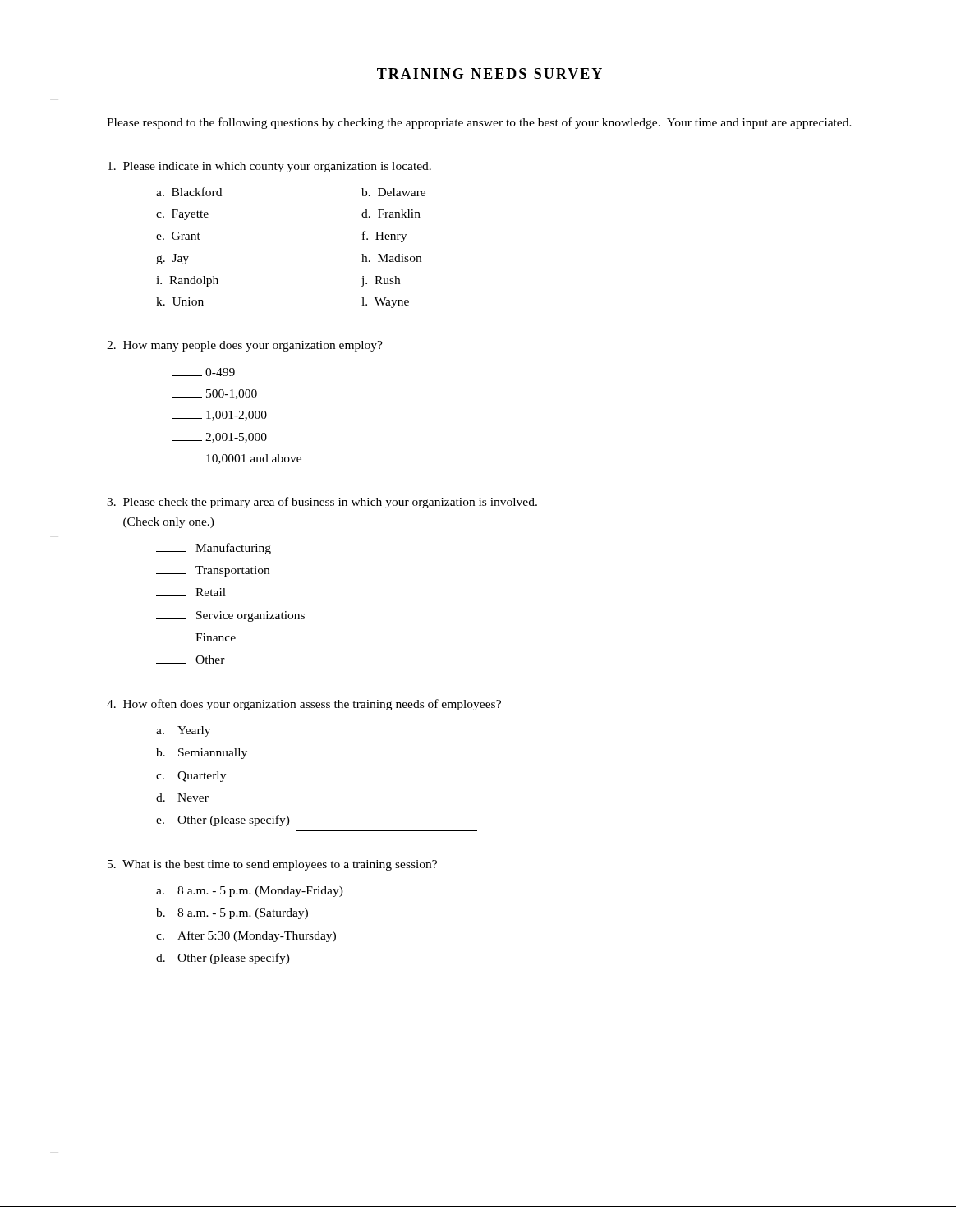The height and width of the screenshot is (1232, 956).
Task: Find the list item that reads "5. What is the best"
Action: click(272, 865)
